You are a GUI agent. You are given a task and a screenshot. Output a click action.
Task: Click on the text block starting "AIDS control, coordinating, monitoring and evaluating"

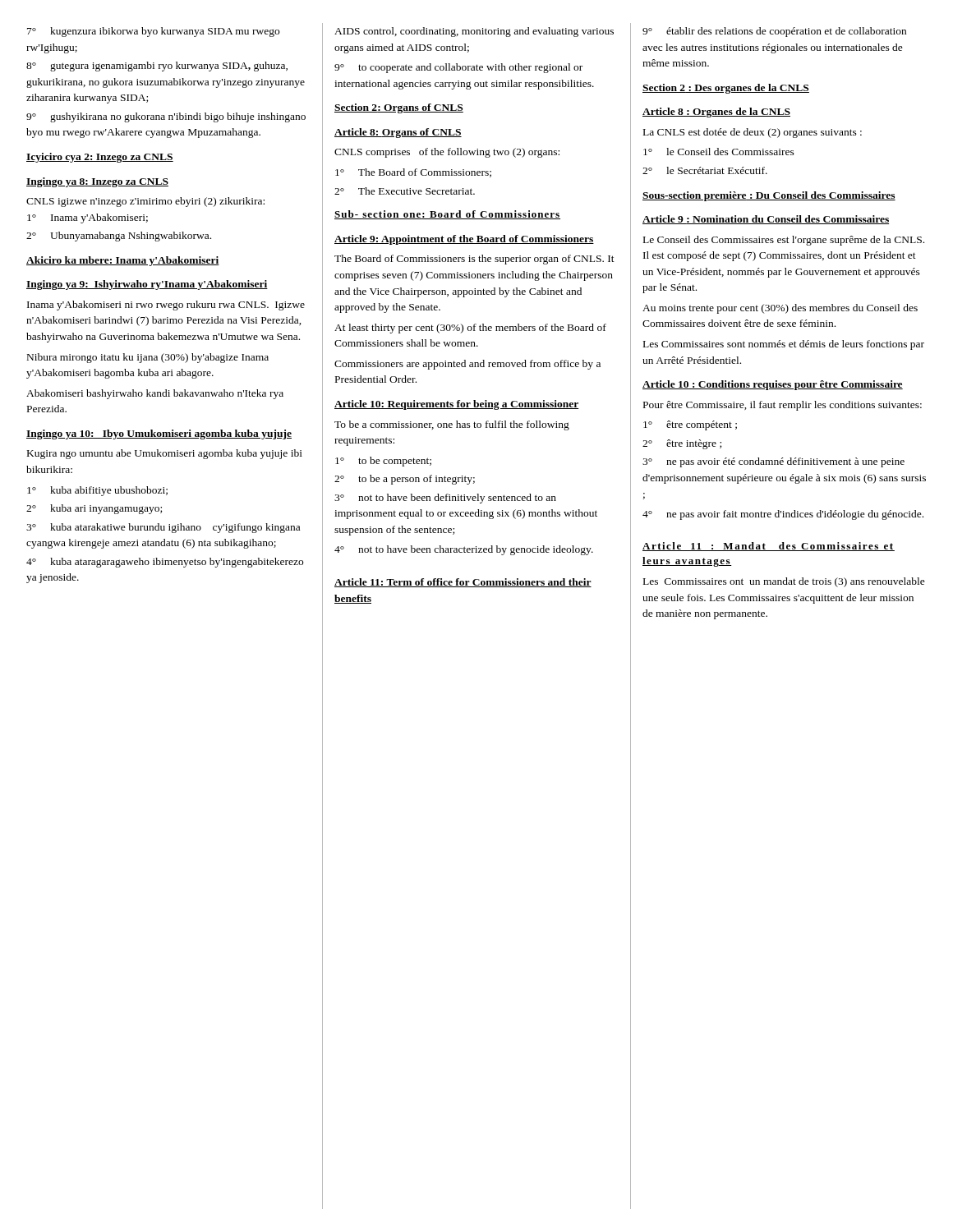[474, 39]
